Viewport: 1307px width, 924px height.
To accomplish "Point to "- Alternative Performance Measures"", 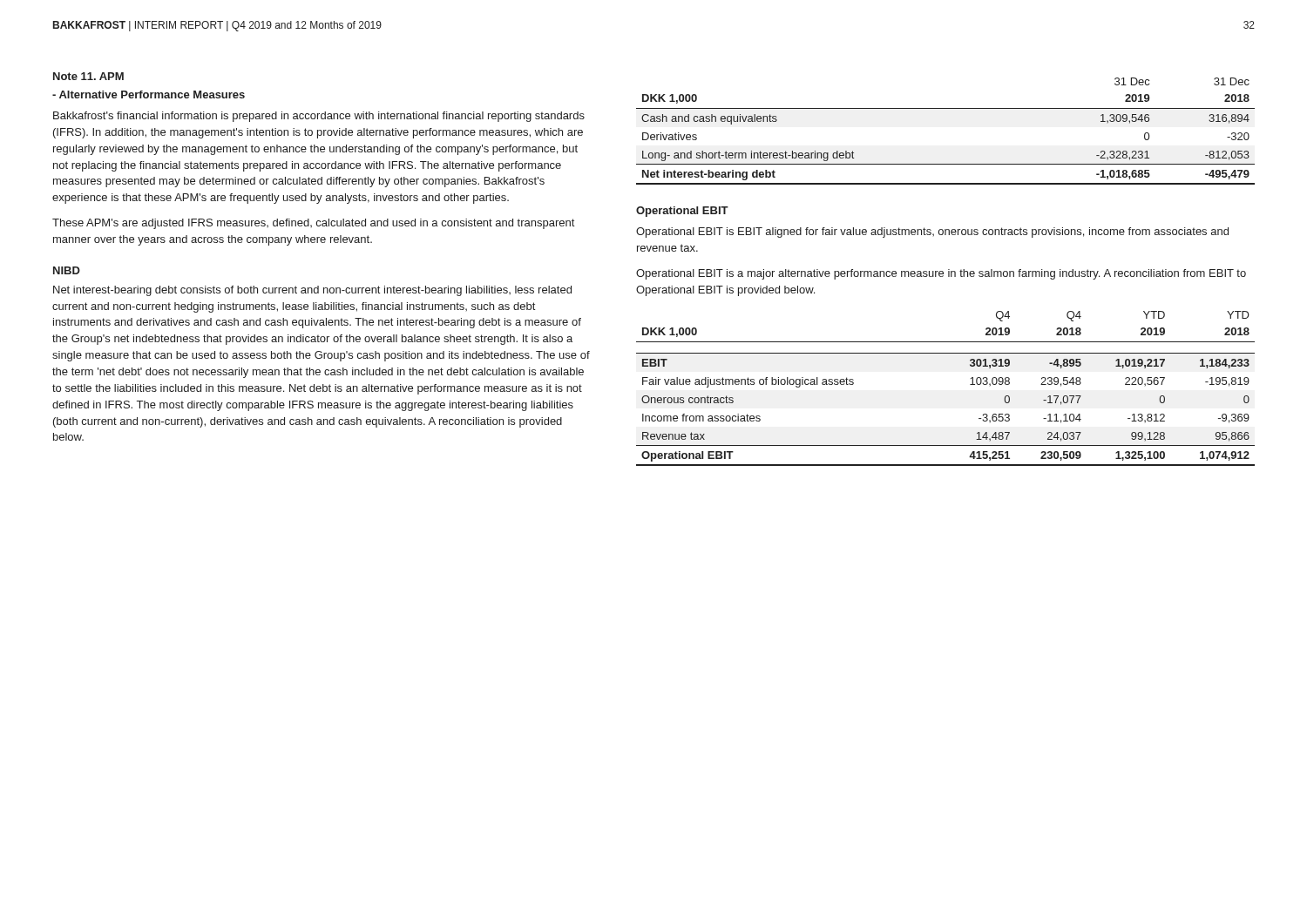I will (x=149, y=94).
